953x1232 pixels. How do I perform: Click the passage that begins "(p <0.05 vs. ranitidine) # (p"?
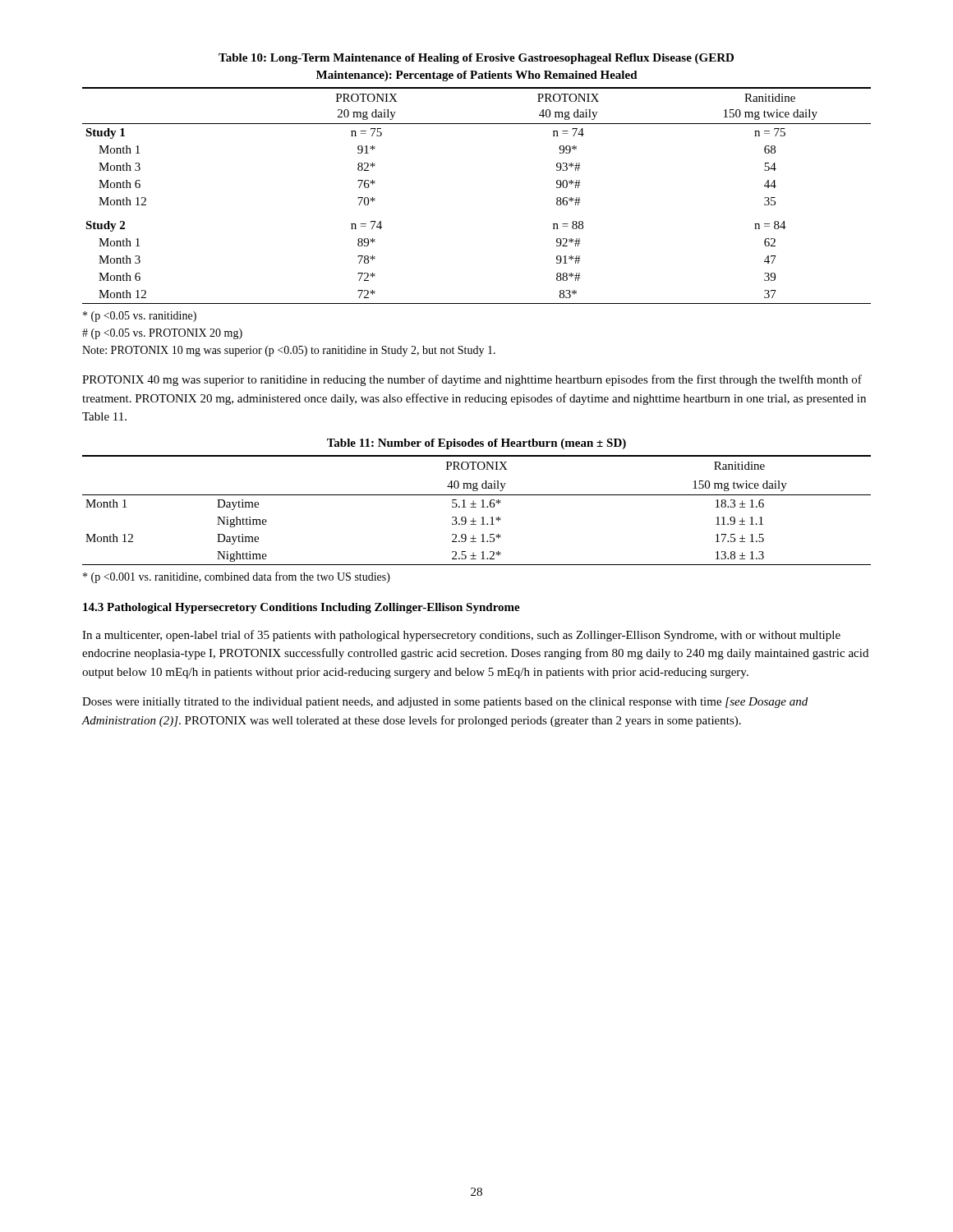(140, 317)
